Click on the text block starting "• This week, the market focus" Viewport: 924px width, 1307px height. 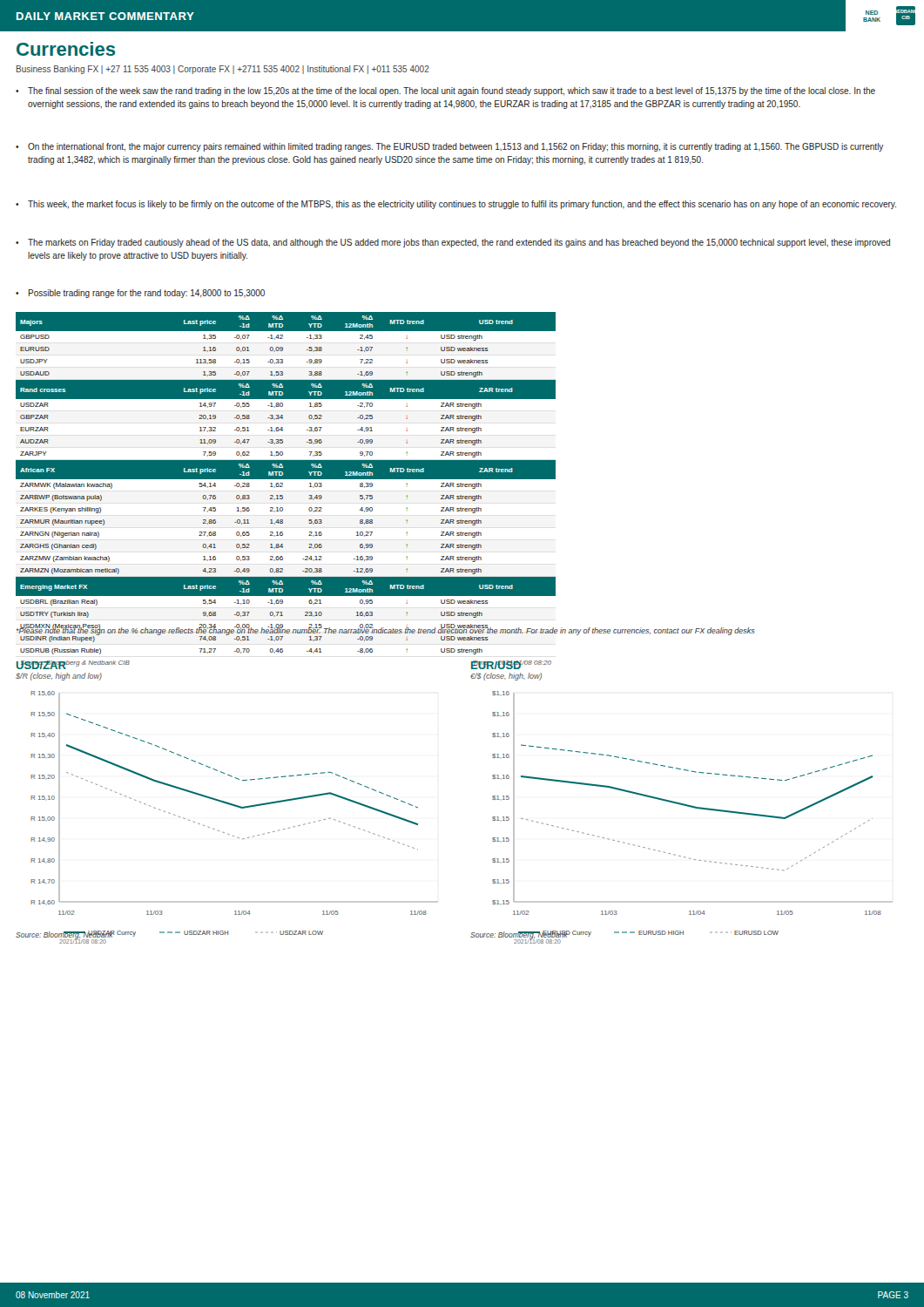click(456, 205)
